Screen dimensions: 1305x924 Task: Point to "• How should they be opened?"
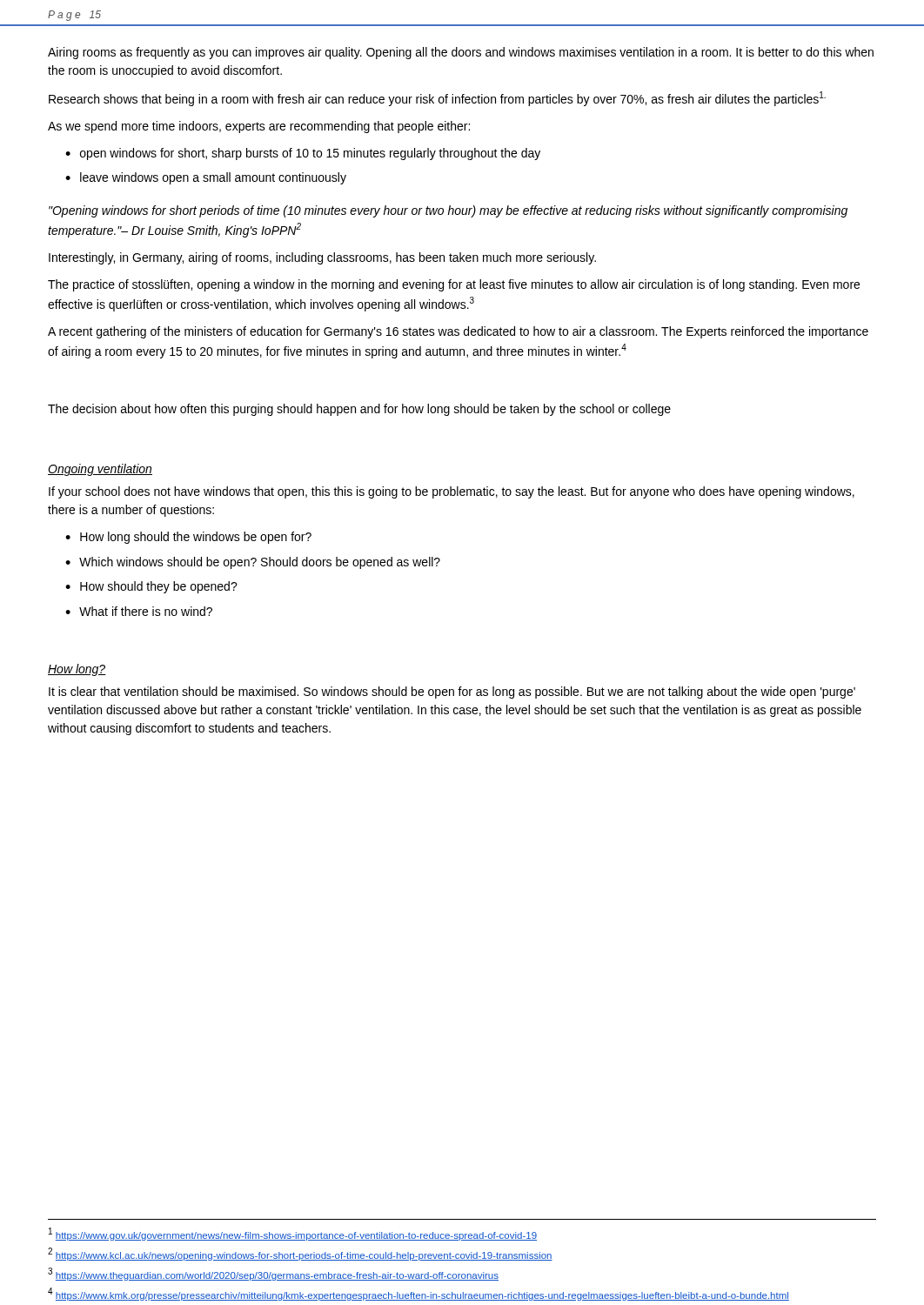151,588
